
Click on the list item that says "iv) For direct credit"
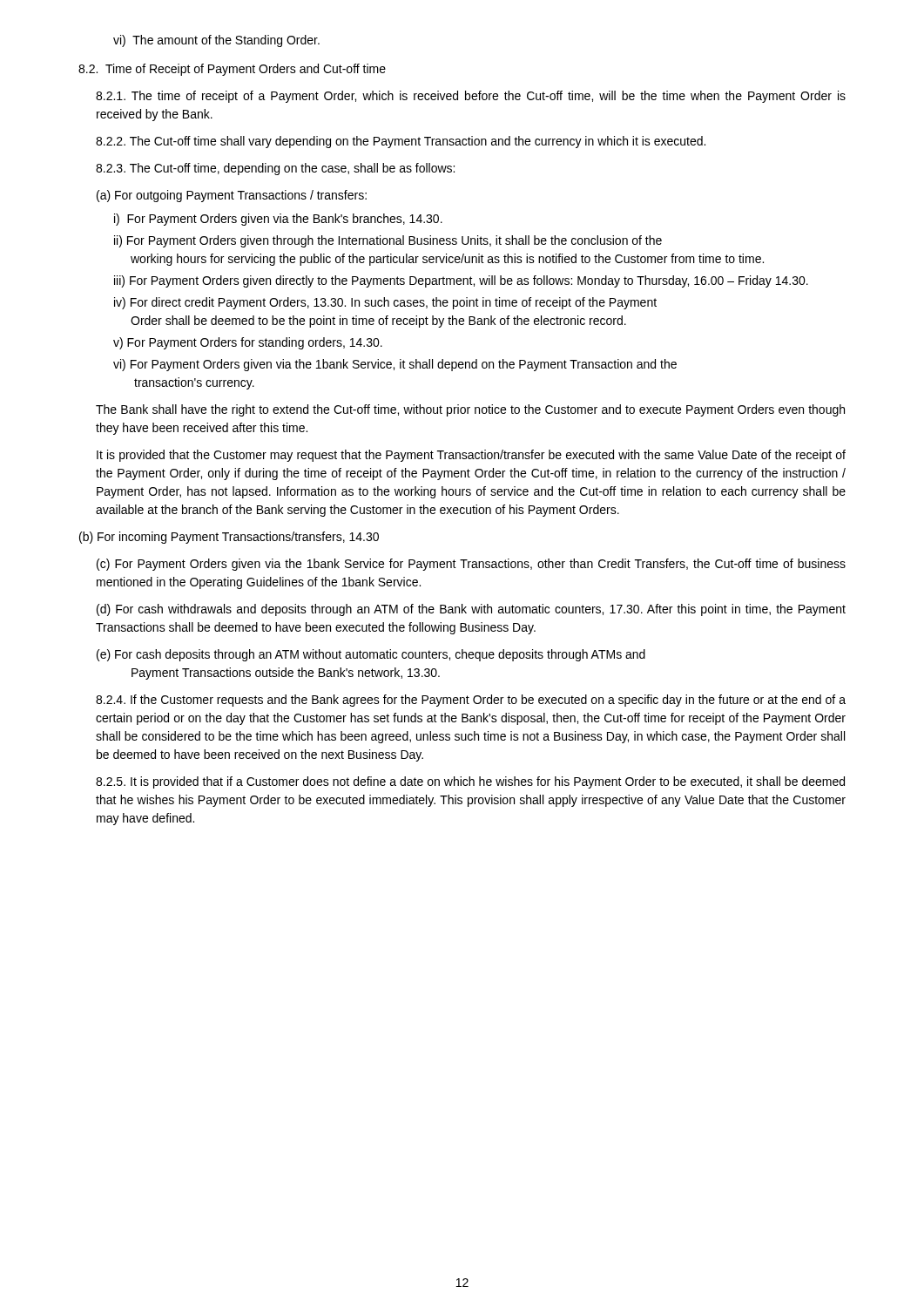click(x=479, y=313)
